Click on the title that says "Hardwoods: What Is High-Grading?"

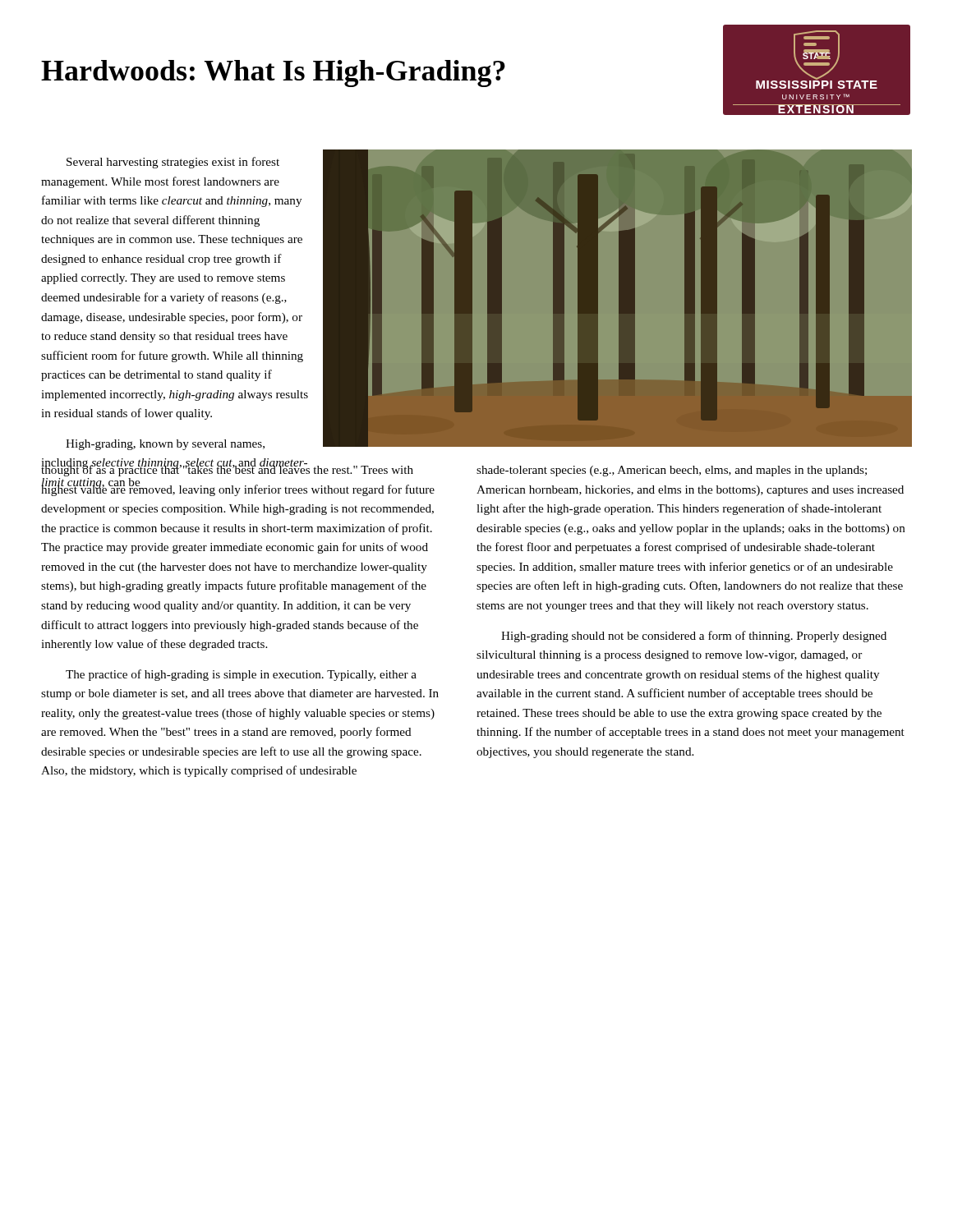coord(382,71)
